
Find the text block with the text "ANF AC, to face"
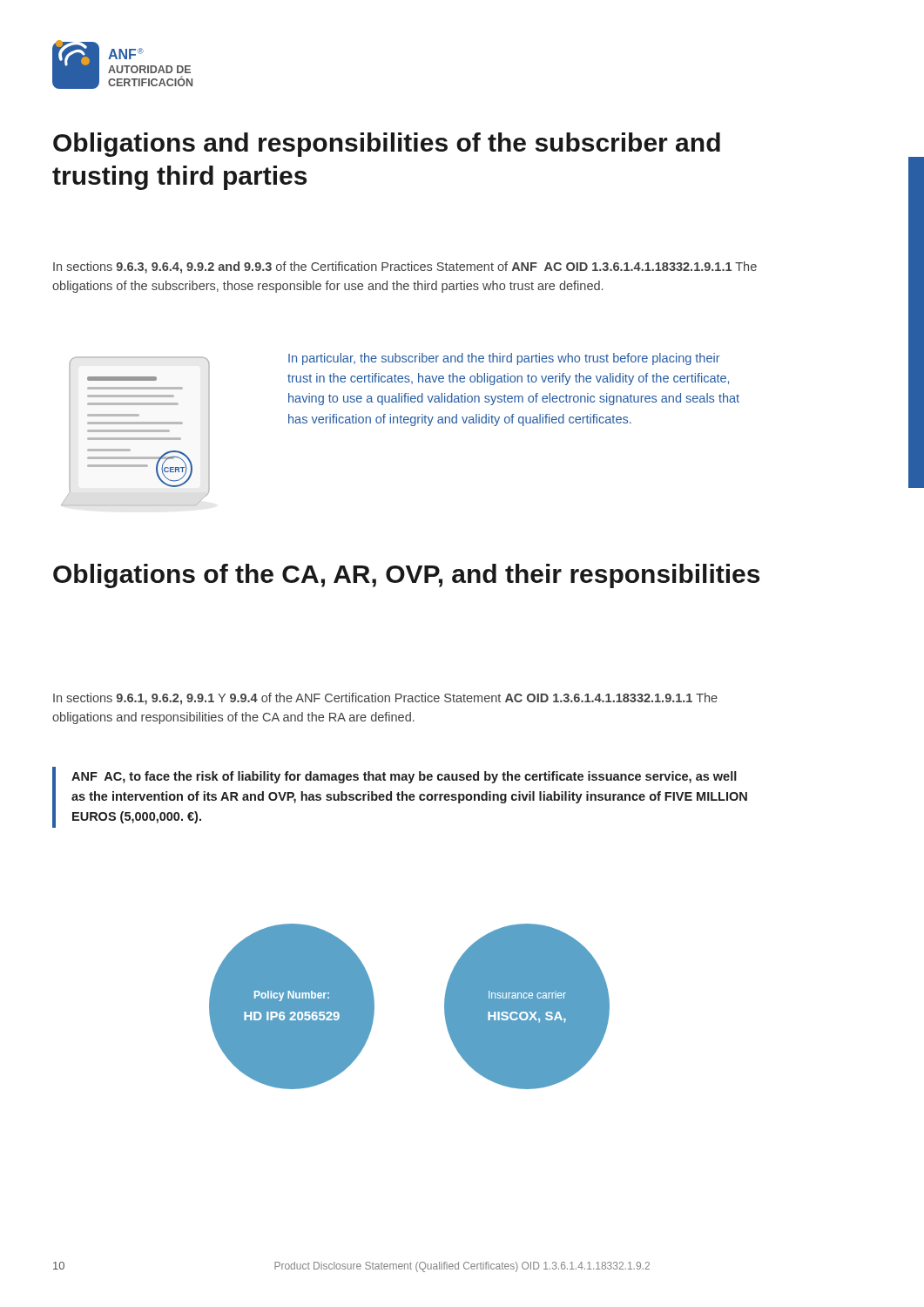[x=410, y=797]
